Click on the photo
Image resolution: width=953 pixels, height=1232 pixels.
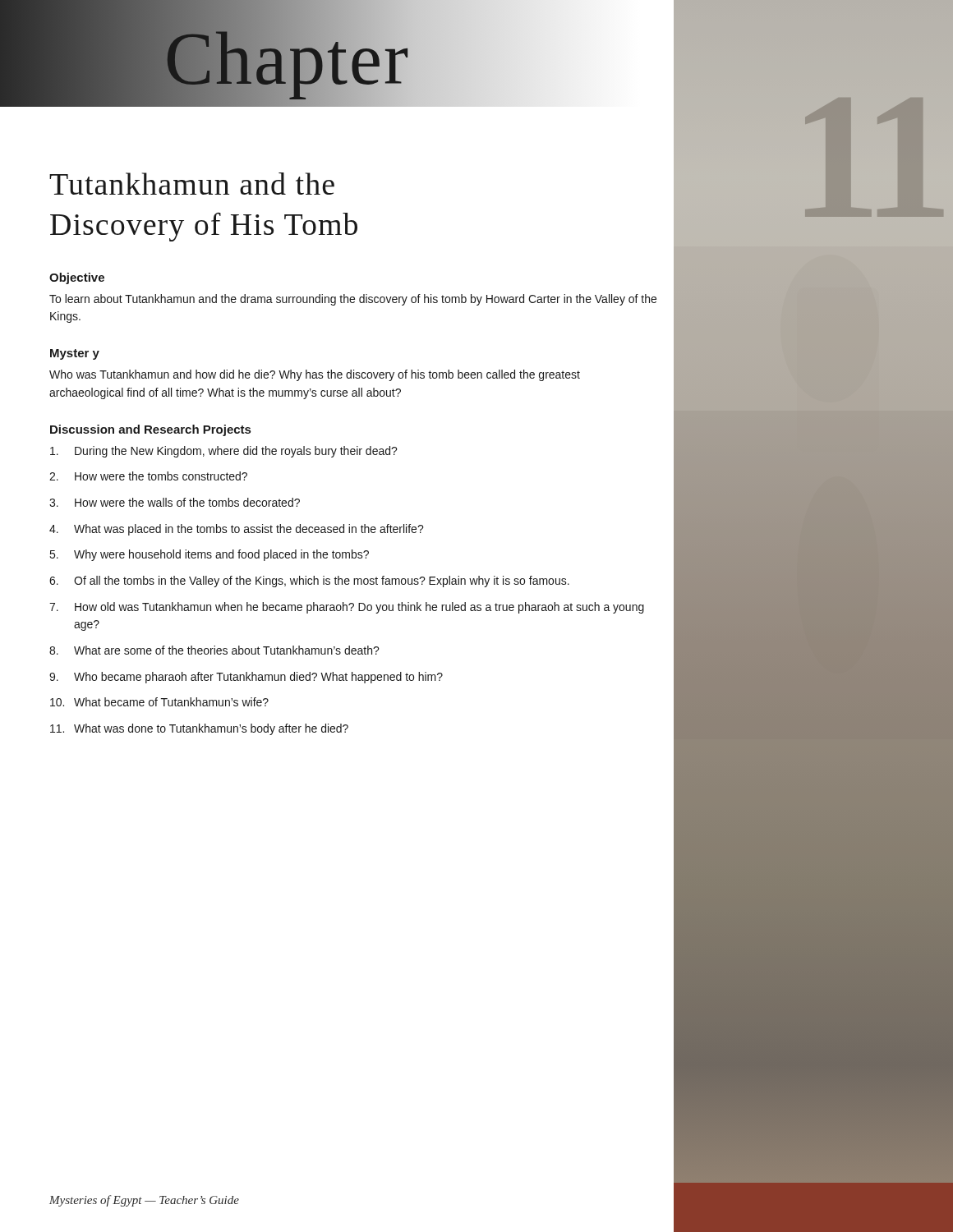point(813,591)
